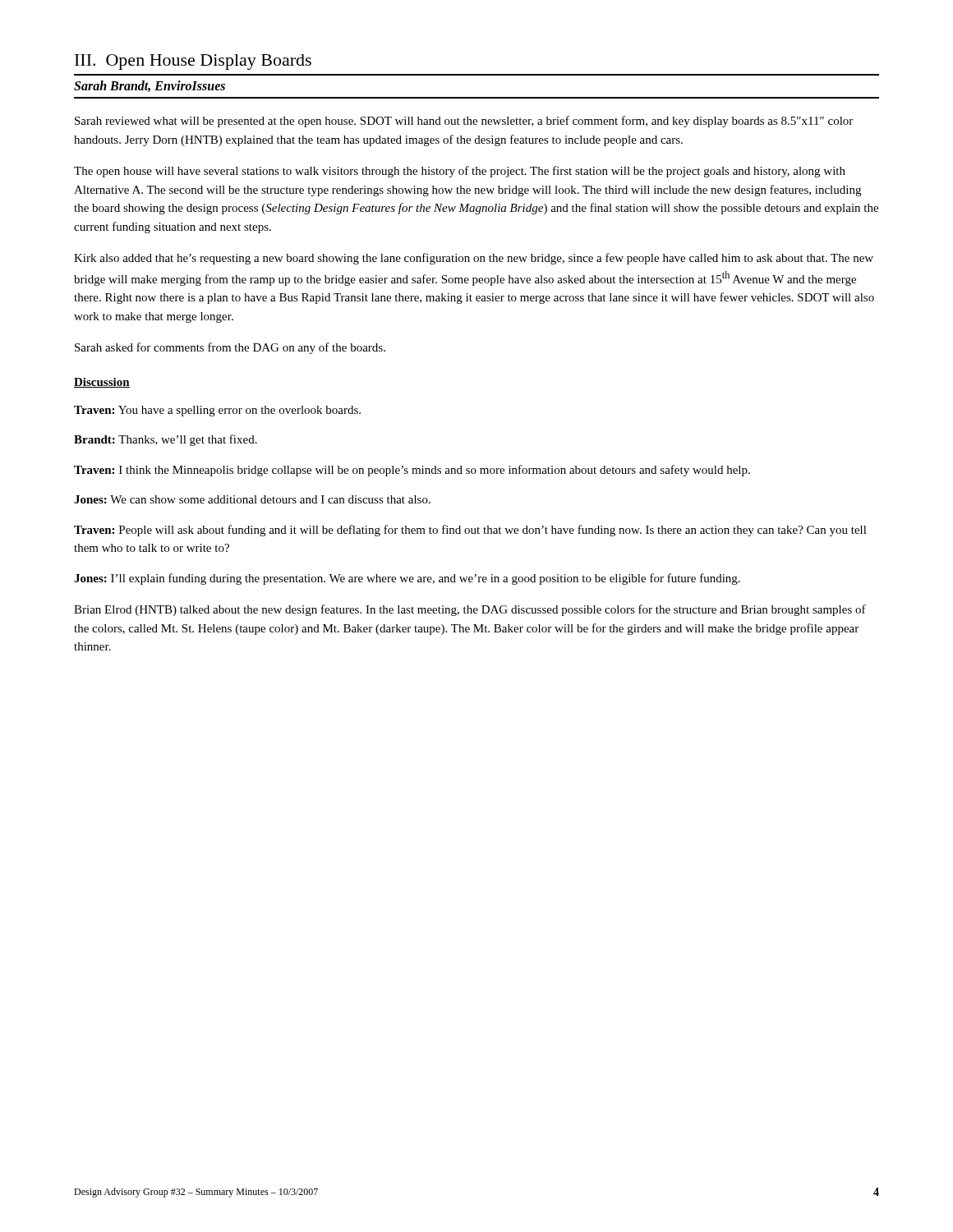Locate the text "III. Open House Display Boards"
The height and width of the screenshot is (1232, 953).
(x=193, y=62)
